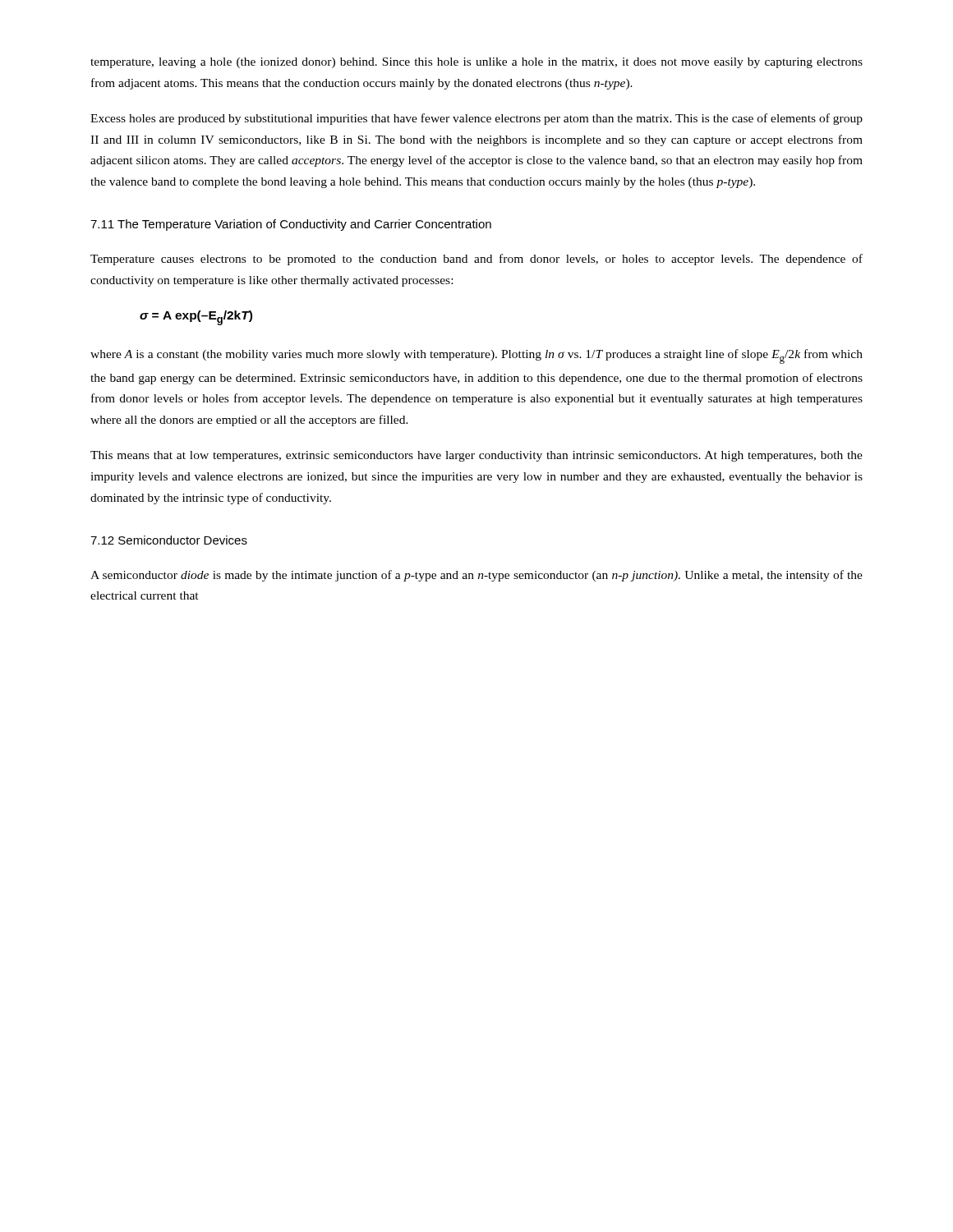Locate the text block that reads "temperature, leaving a hole (the"
This screenshot has width=953, height=1232.
pos(476,72)
